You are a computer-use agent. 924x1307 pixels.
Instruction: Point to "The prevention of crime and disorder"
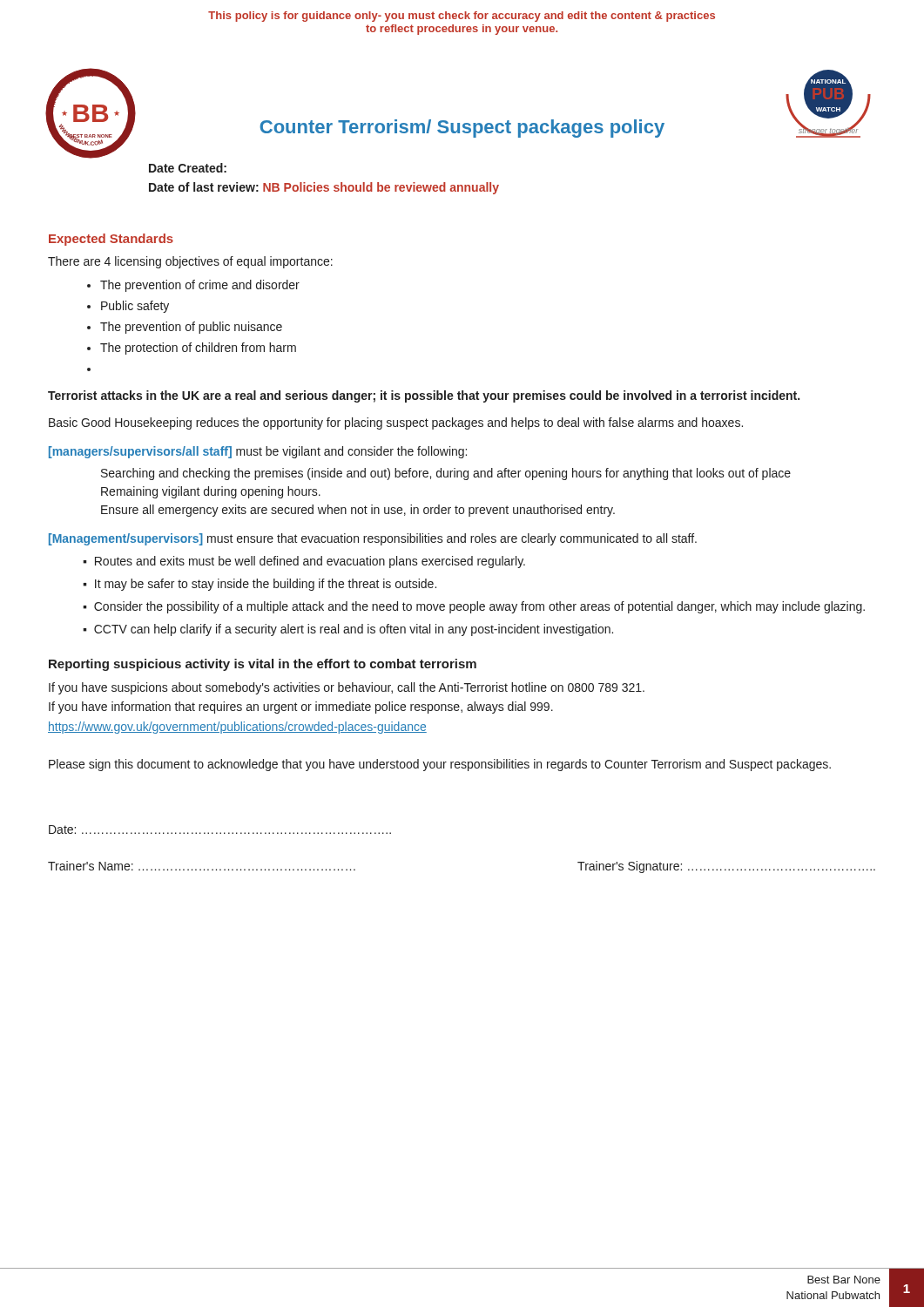(200, 285)
